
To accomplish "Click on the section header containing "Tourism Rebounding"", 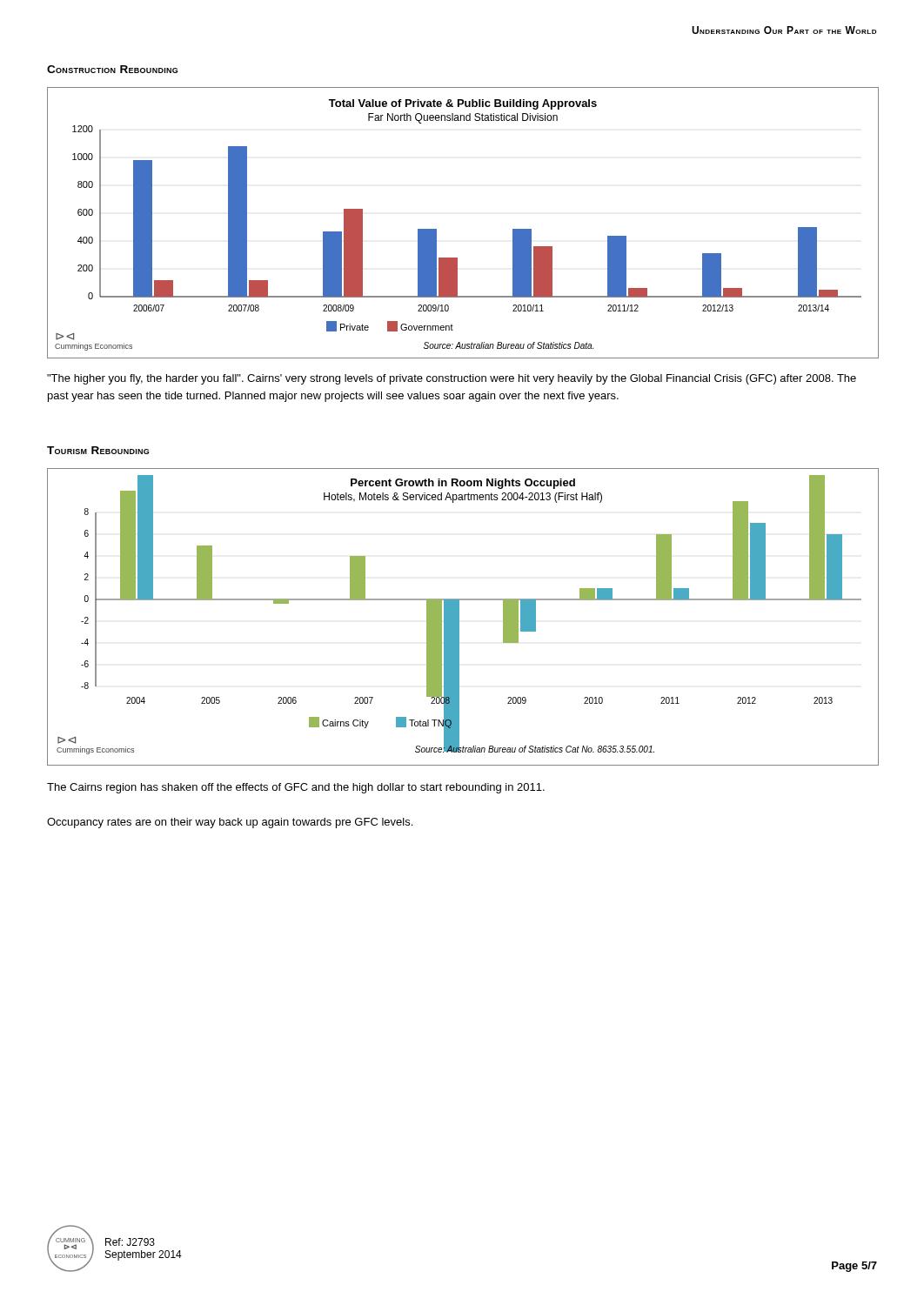I will (98, 450).
